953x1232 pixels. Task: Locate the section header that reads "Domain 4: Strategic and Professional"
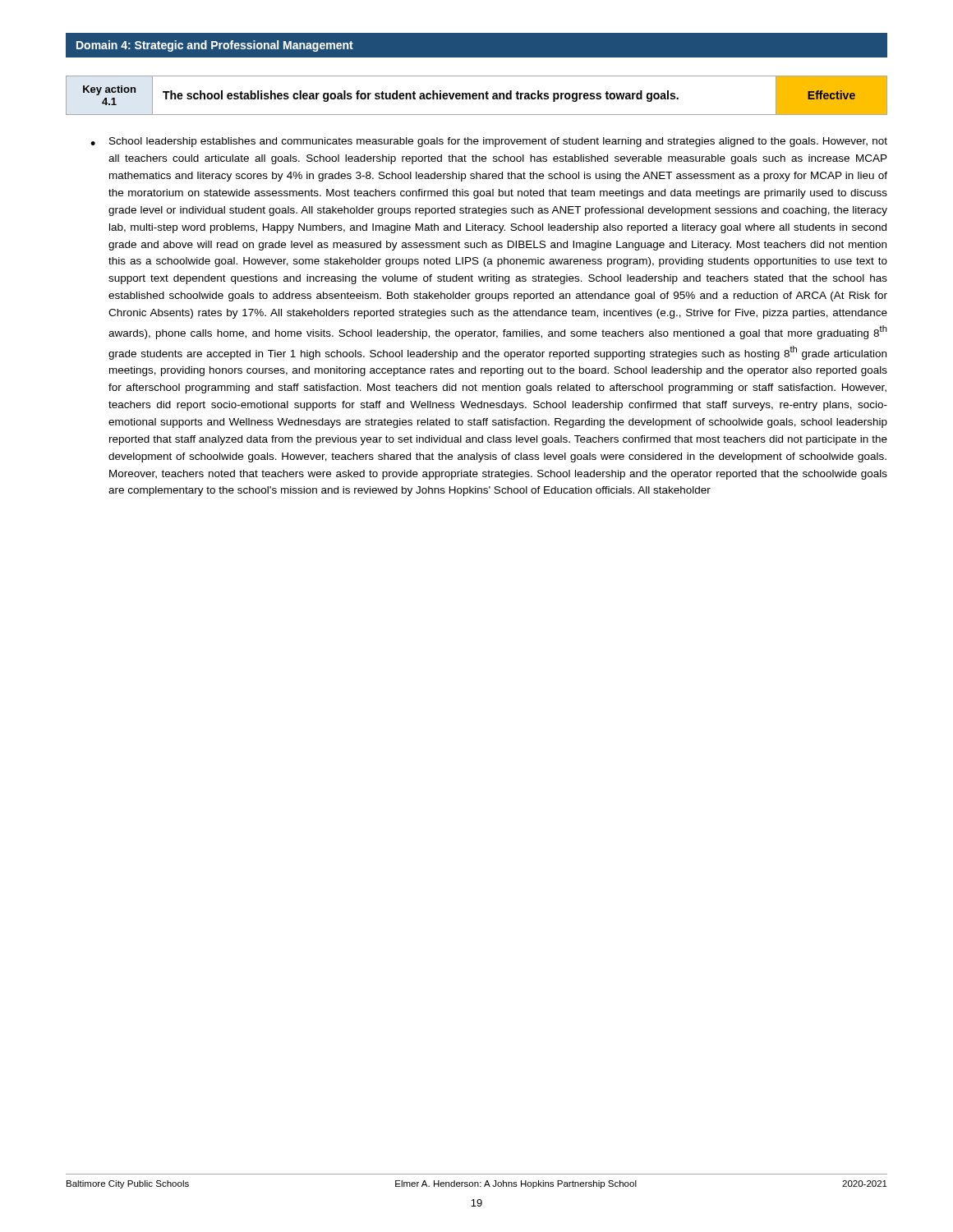(x=214, y=45)
